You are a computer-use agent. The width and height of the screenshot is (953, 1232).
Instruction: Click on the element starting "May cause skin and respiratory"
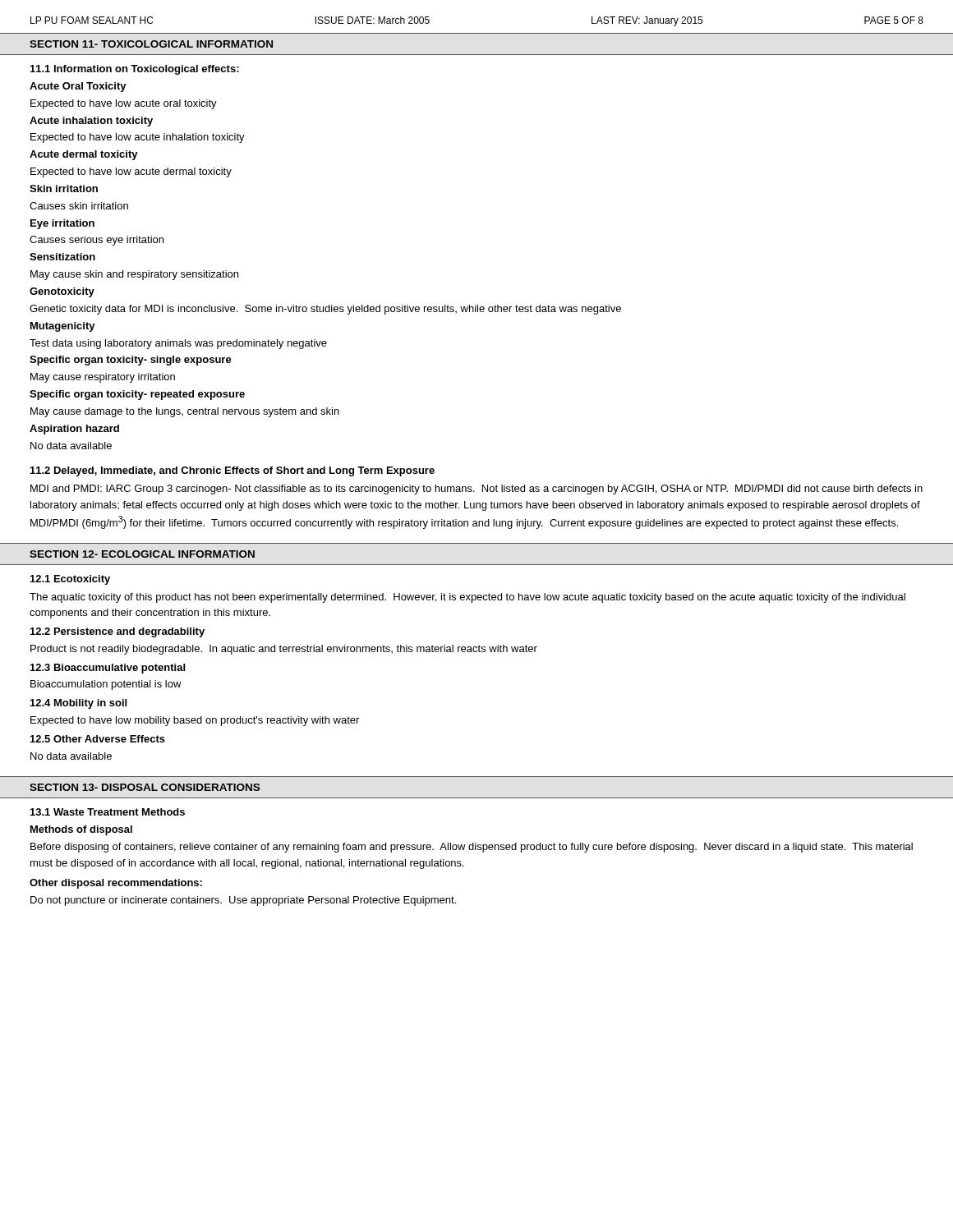pos(134,274)
